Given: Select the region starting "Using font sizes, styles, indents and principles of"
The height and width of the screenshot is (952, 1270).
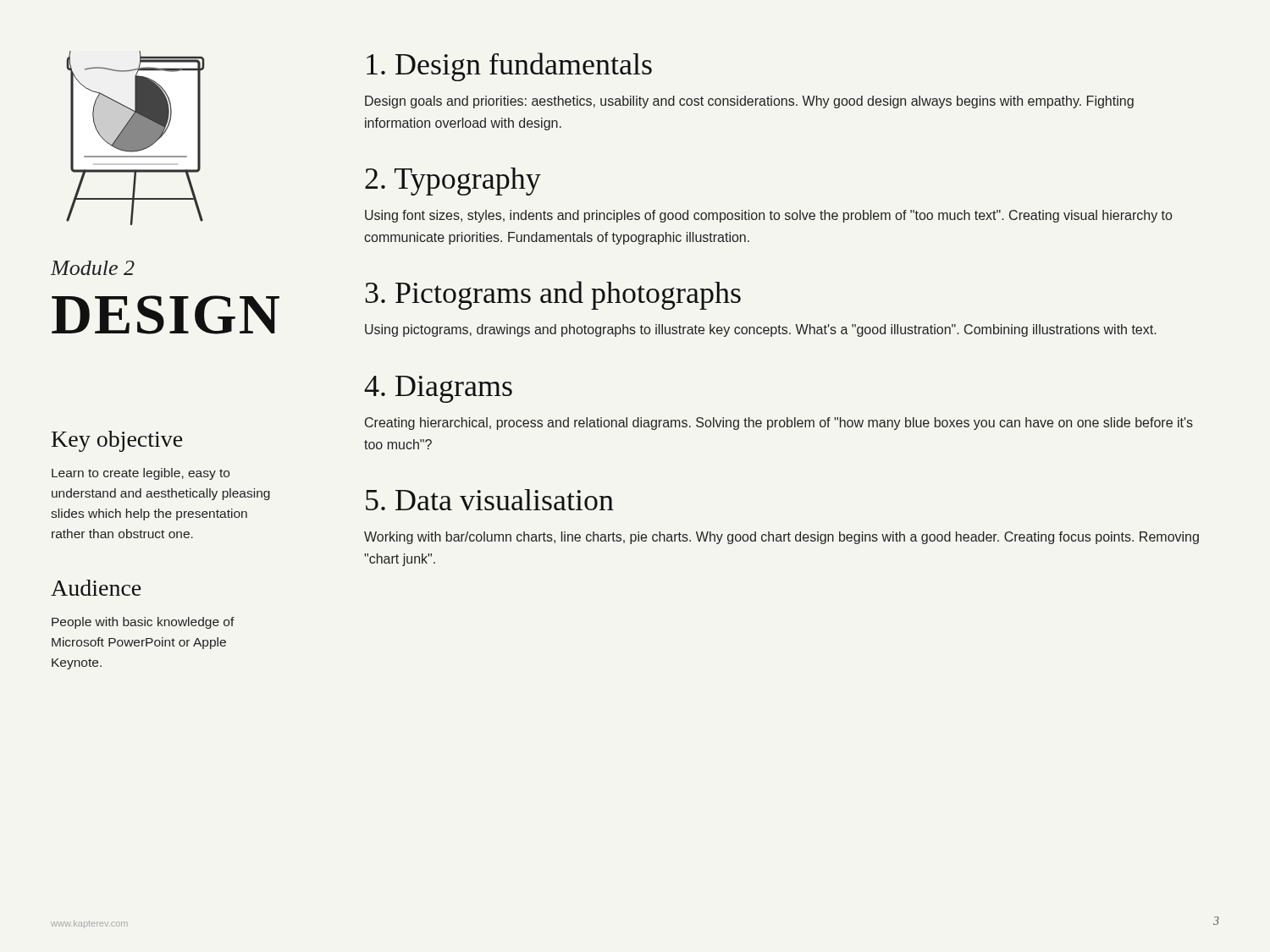Looking at the screenshot, I should pos(783,227).
